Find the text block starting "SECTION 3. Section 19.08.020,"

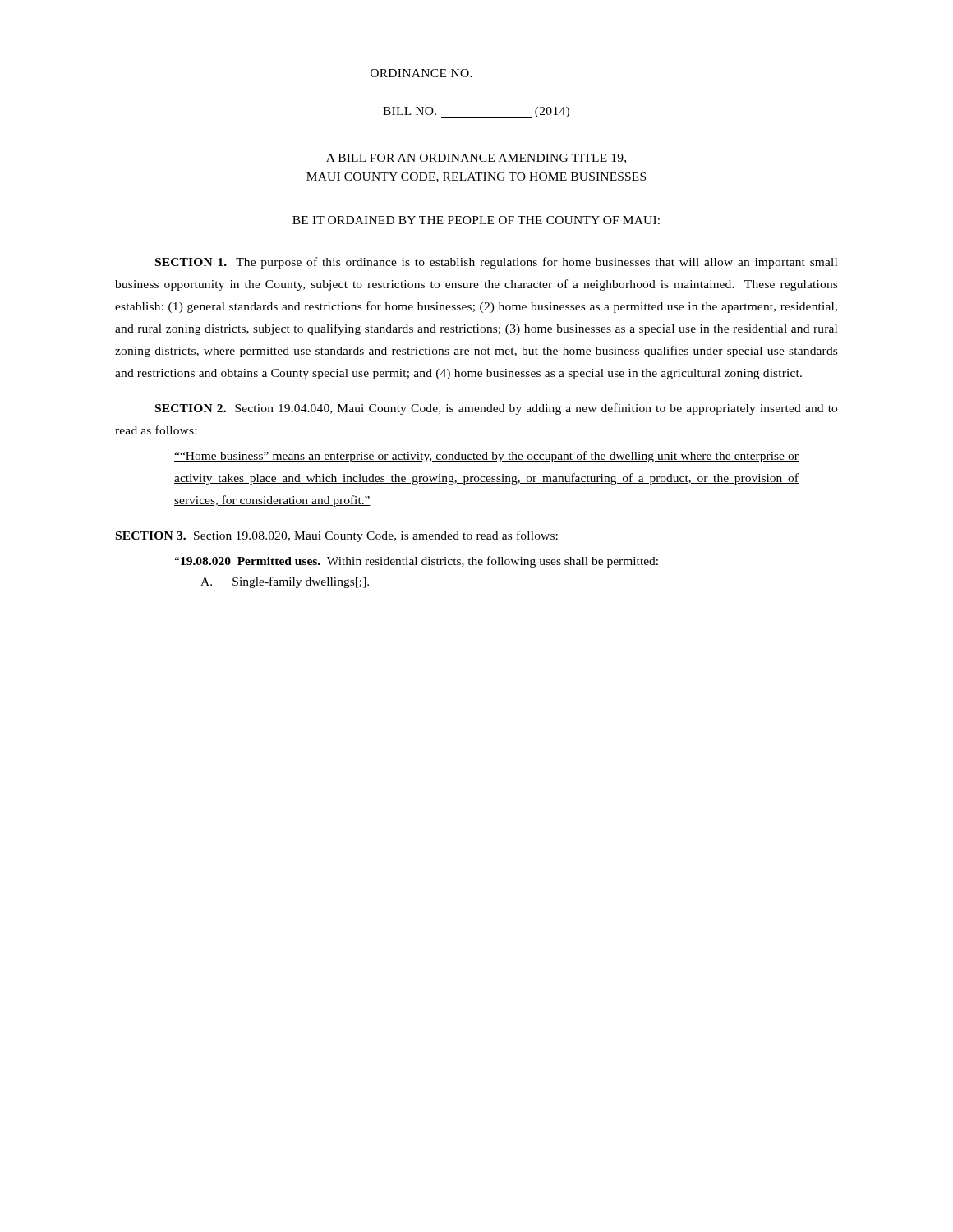click(476, 535)
